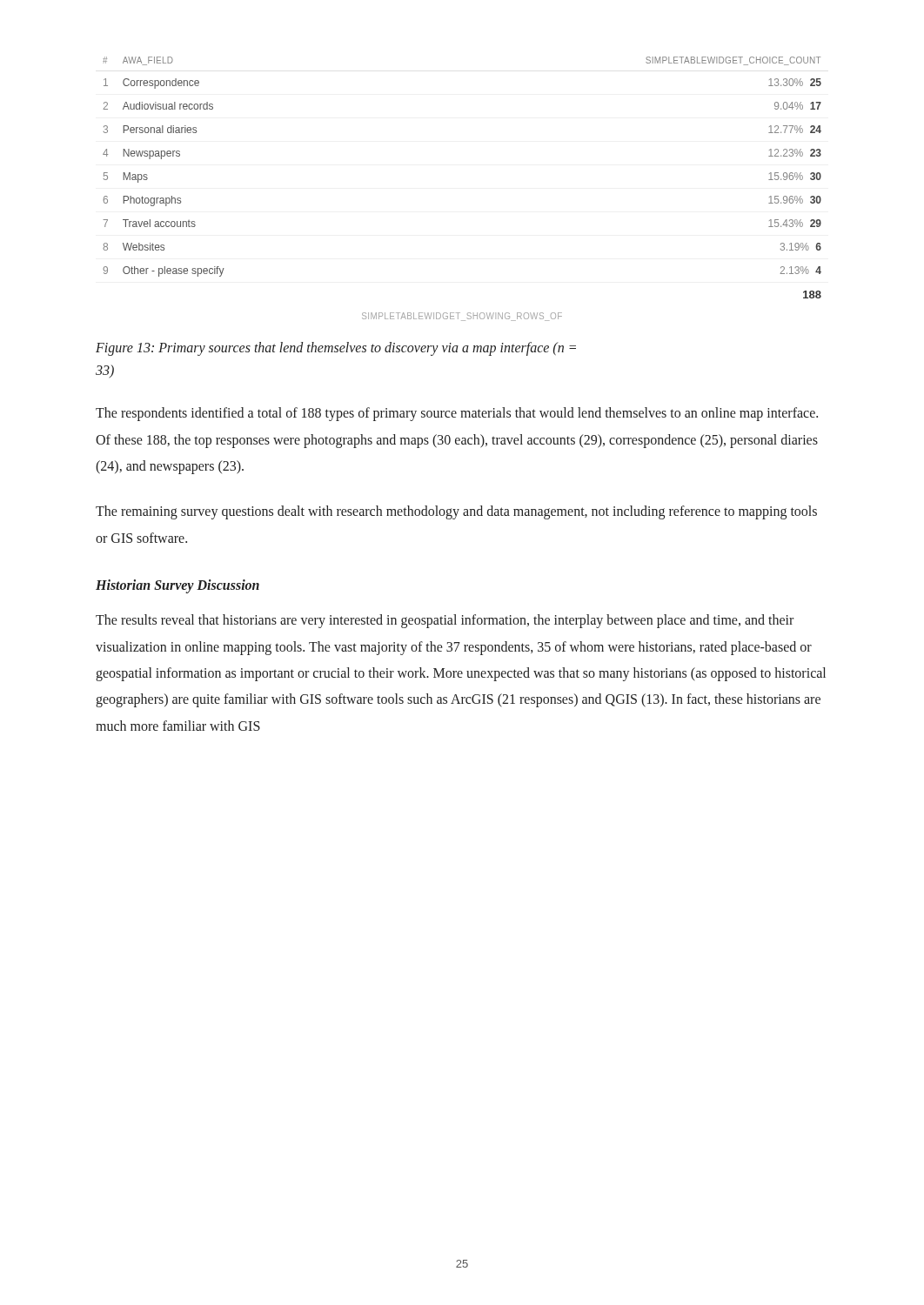Click on the text starting "The respondents identified a"

point(457,439)
